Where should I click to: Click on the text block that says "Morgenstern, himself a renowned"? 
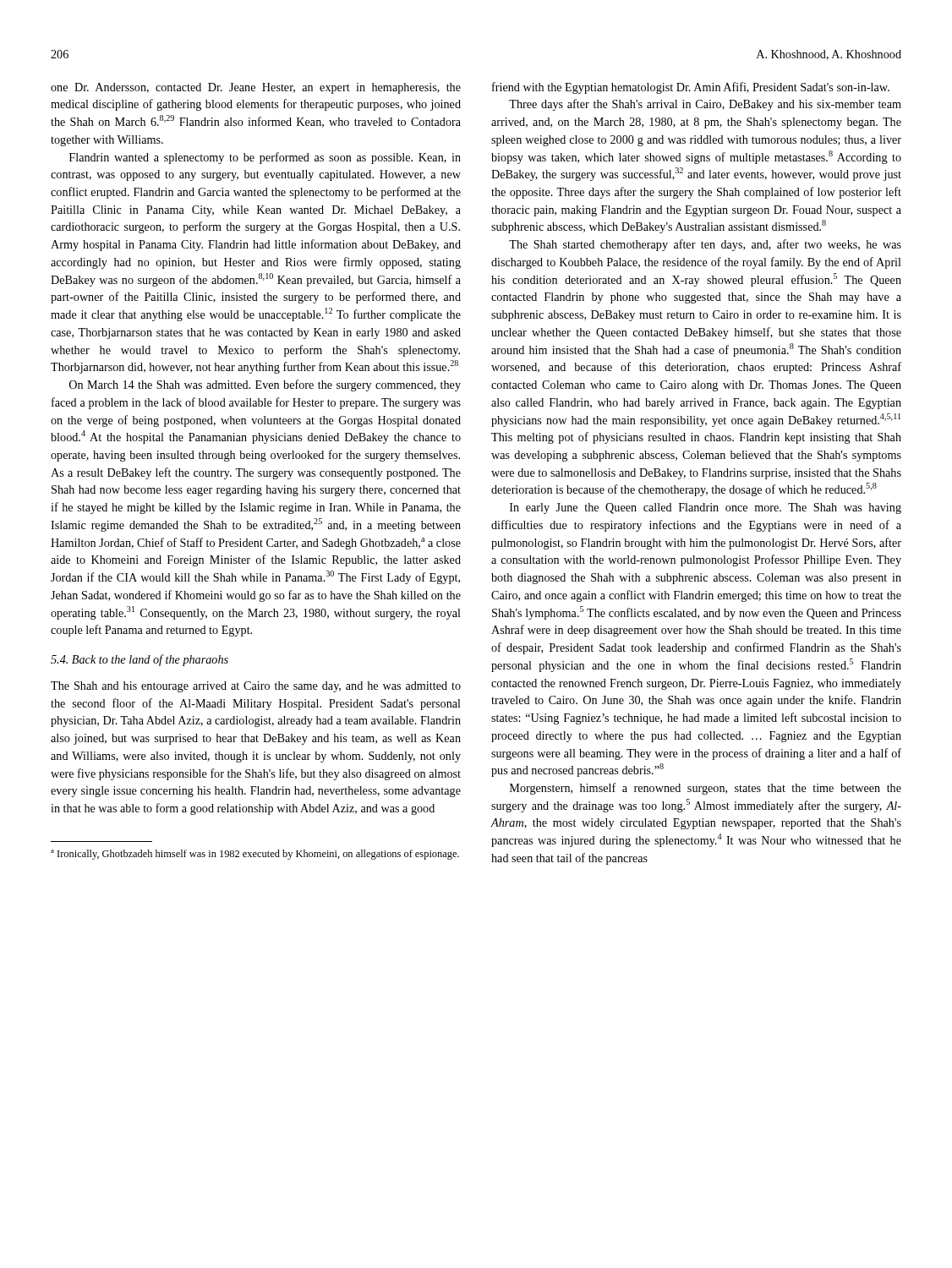tap(696, 823)
